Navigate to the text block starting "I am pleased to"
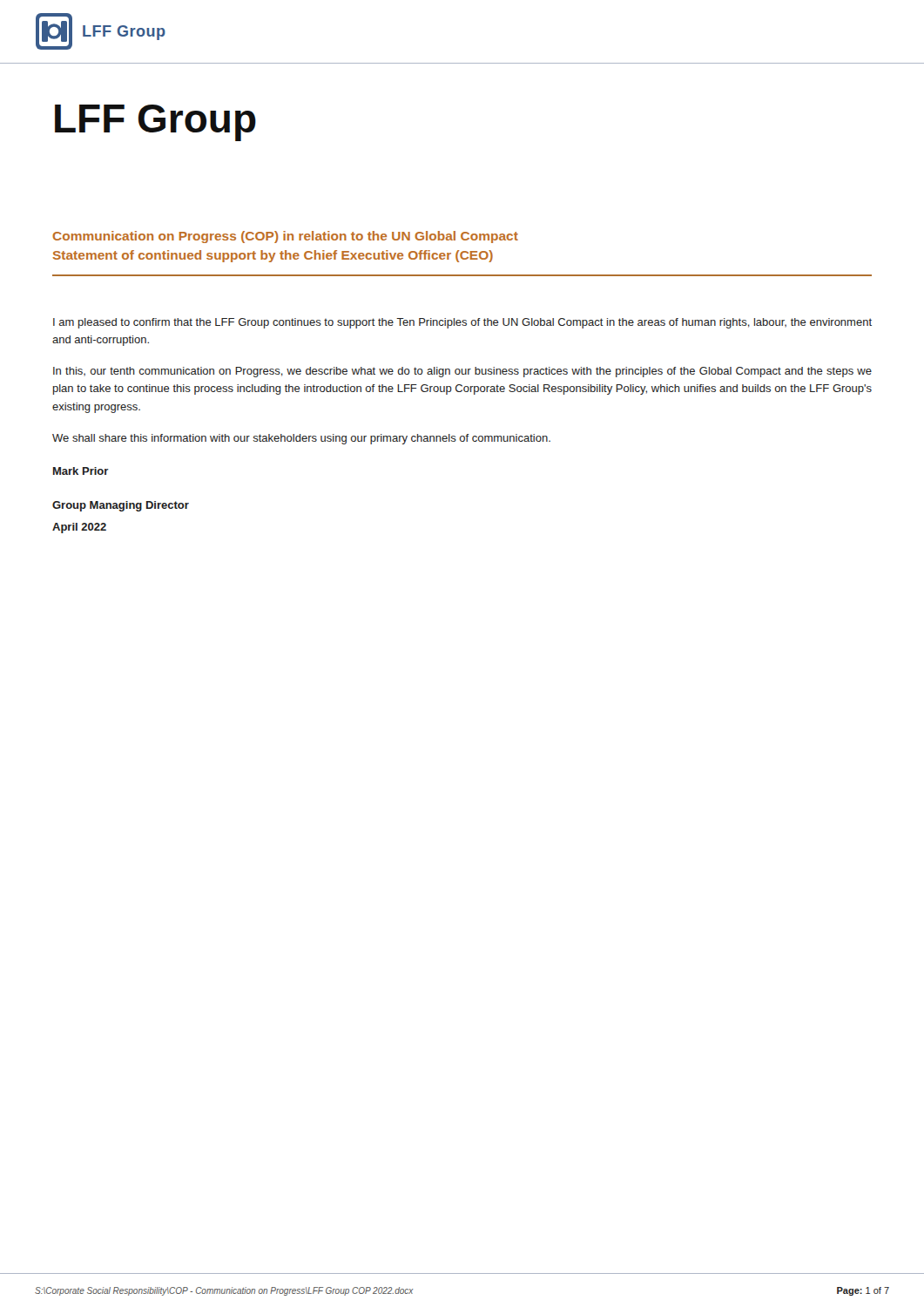Image resolution: width=924 pixels, height=1307 pixels. (462, 331)
